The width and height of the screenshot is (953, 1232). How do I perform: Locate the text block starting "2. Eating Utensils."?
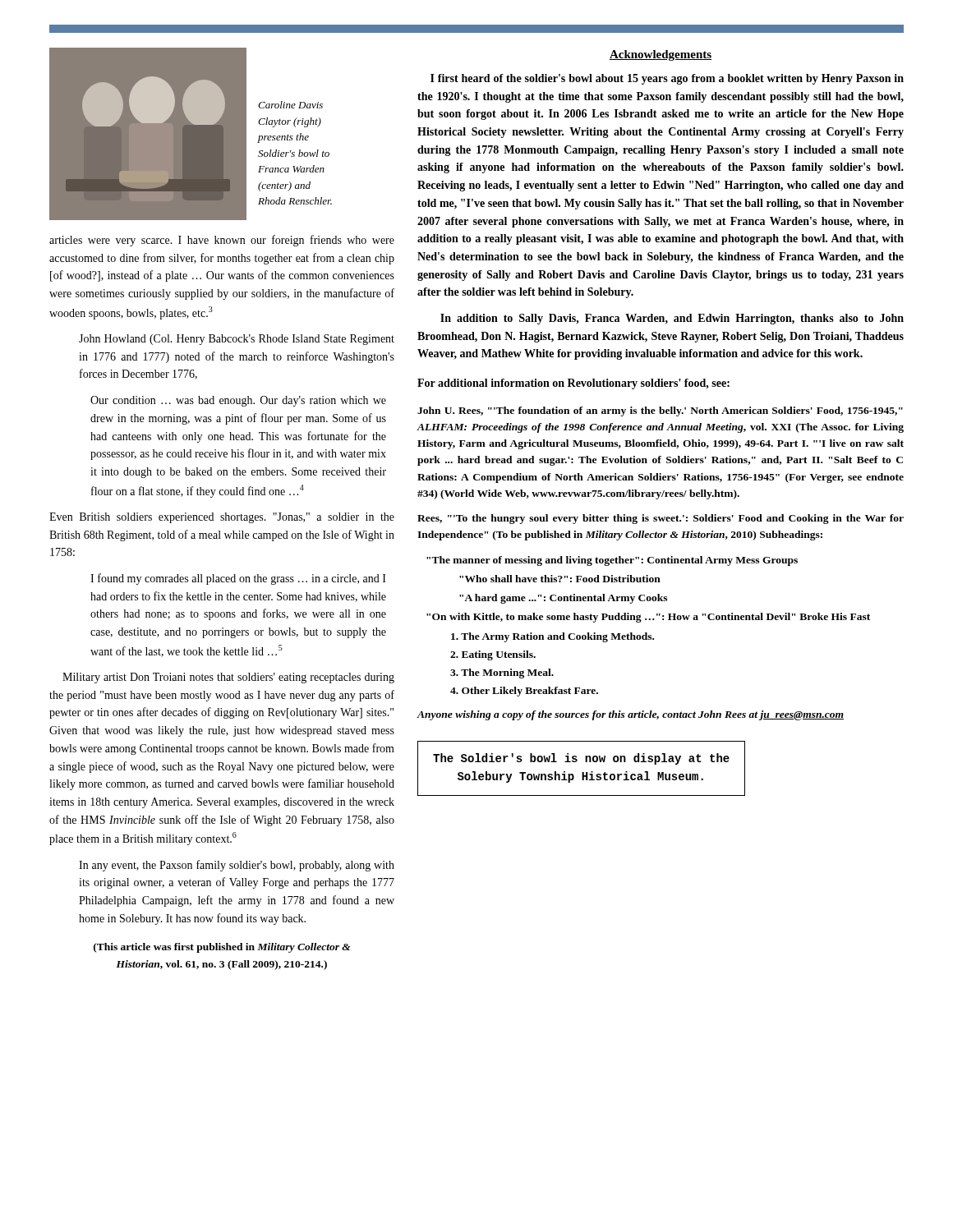coord(493,654)
